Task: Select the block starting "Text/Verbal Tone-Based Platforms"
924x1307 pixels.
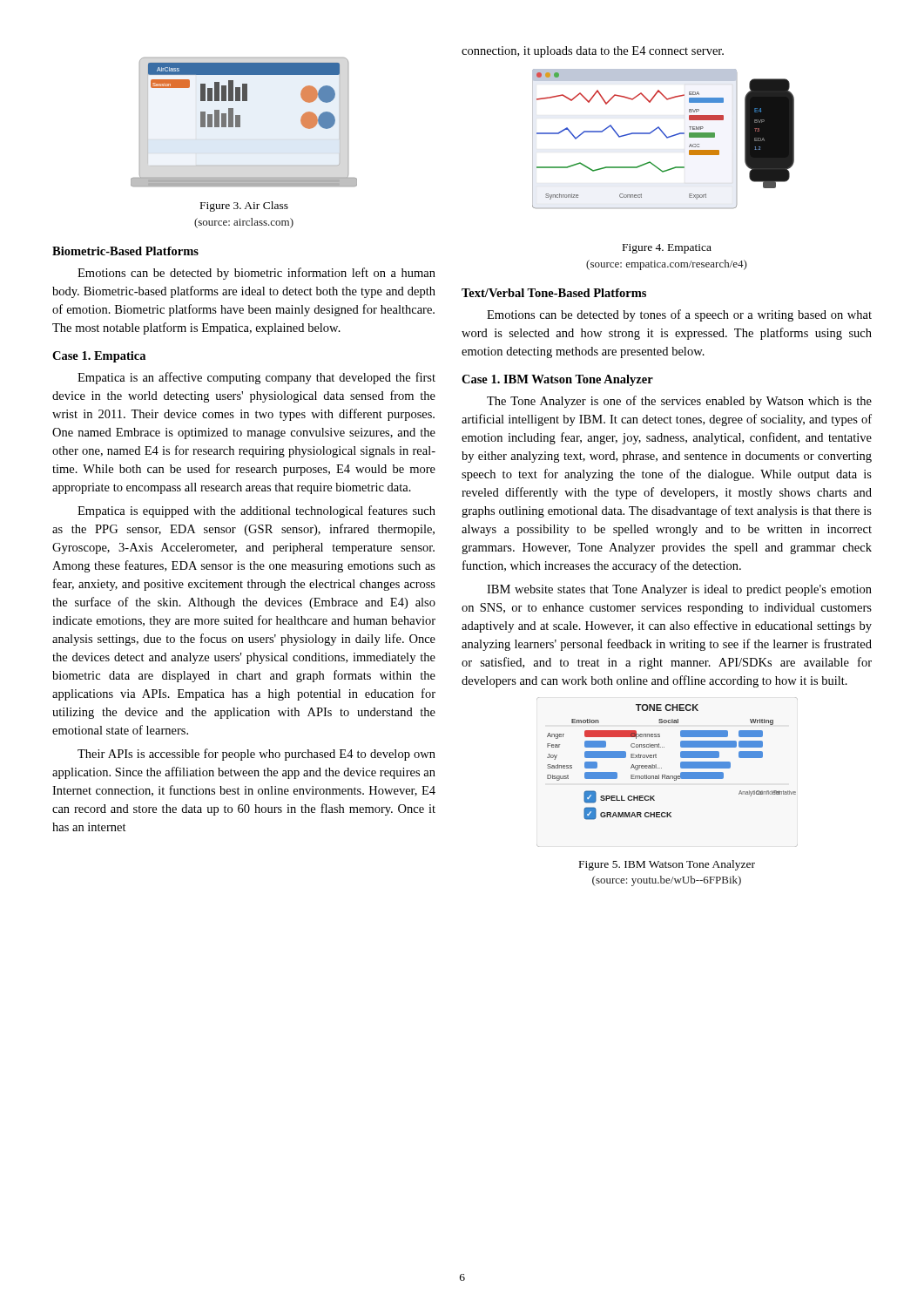Action: [554, 293]
